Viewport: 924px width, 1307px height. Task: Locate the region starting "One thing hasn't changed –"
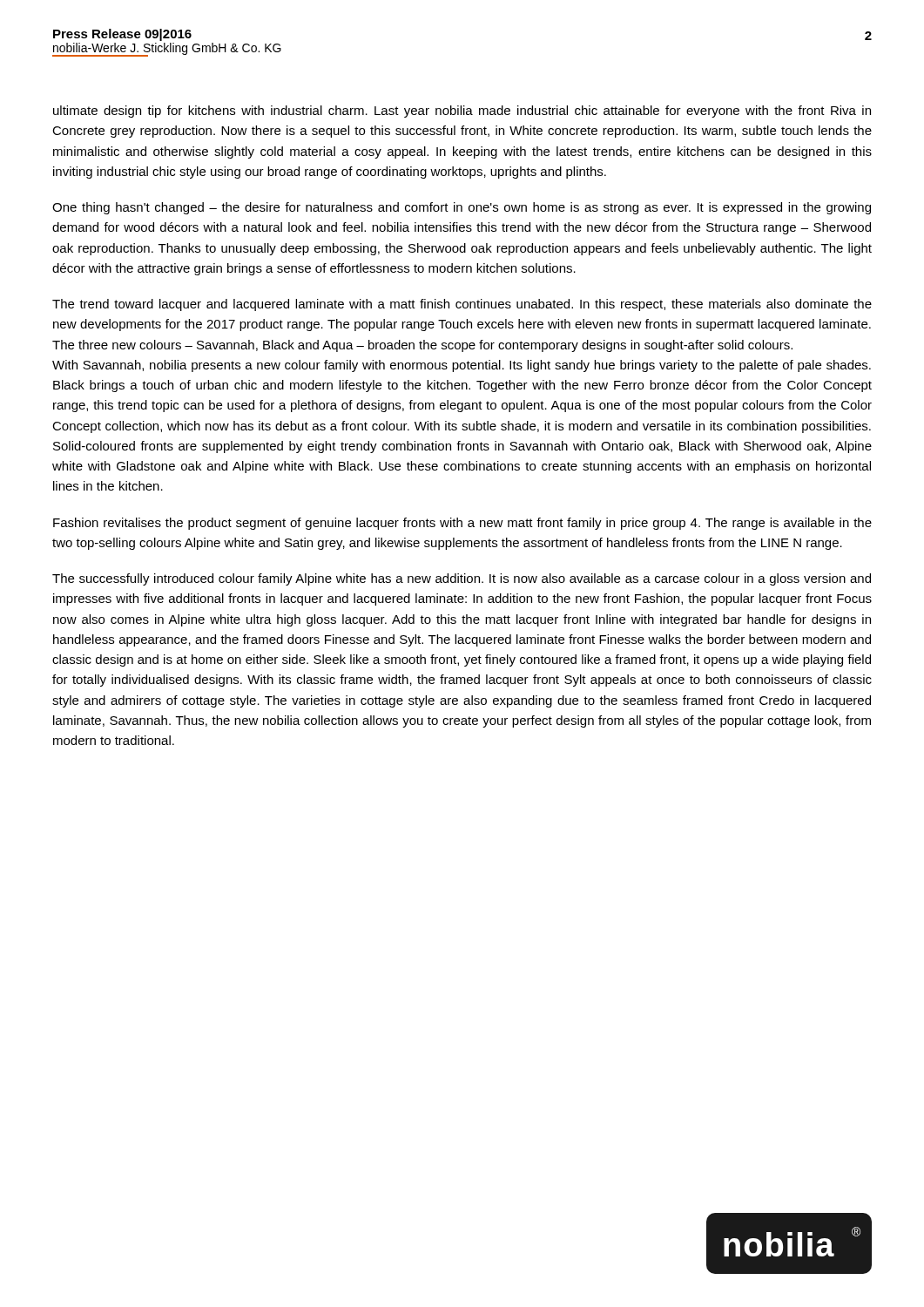click(x=462, y=237)
